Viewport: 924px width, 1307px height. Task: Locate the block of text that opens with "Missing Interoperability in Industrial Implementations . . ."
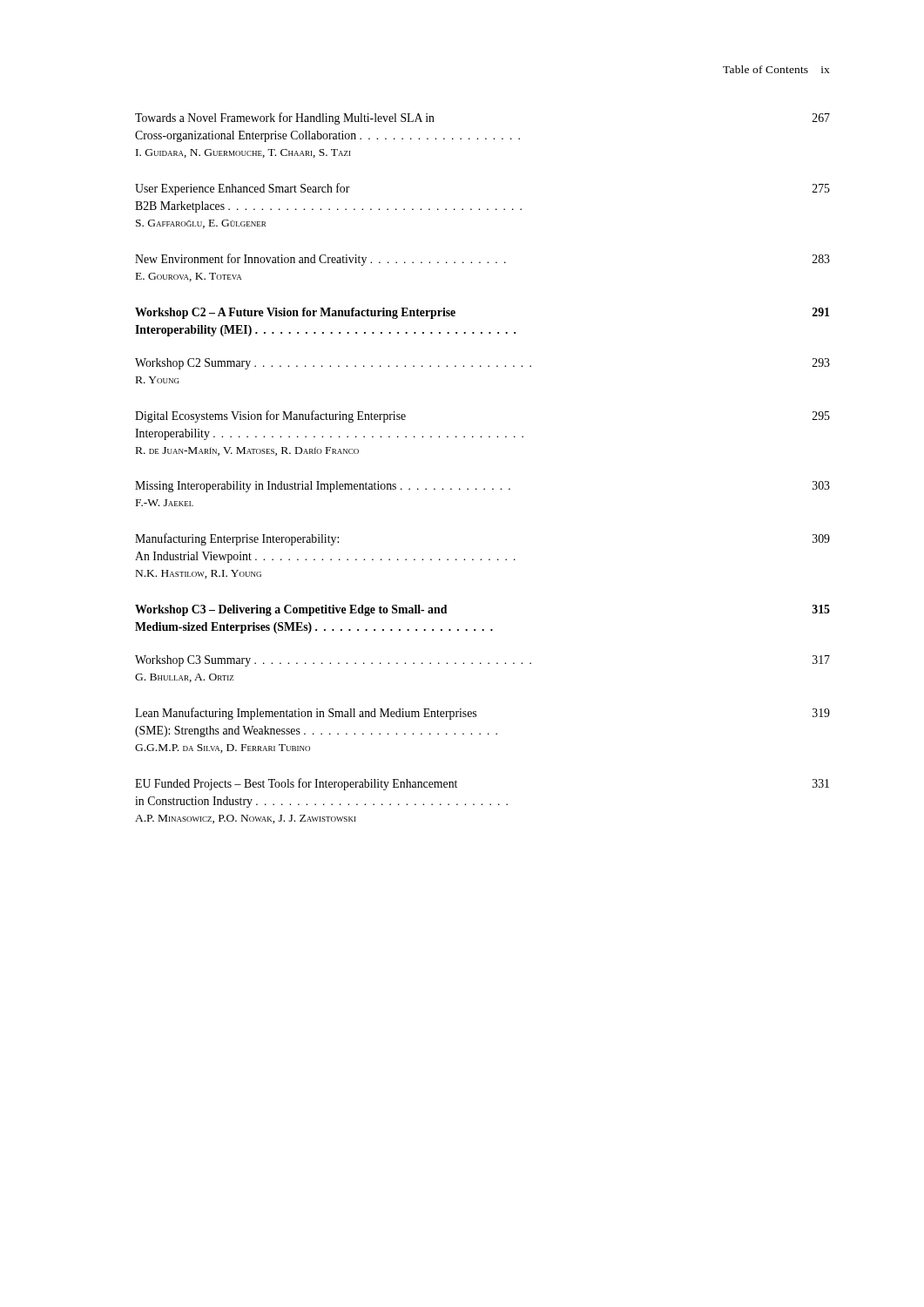point(482,495)
